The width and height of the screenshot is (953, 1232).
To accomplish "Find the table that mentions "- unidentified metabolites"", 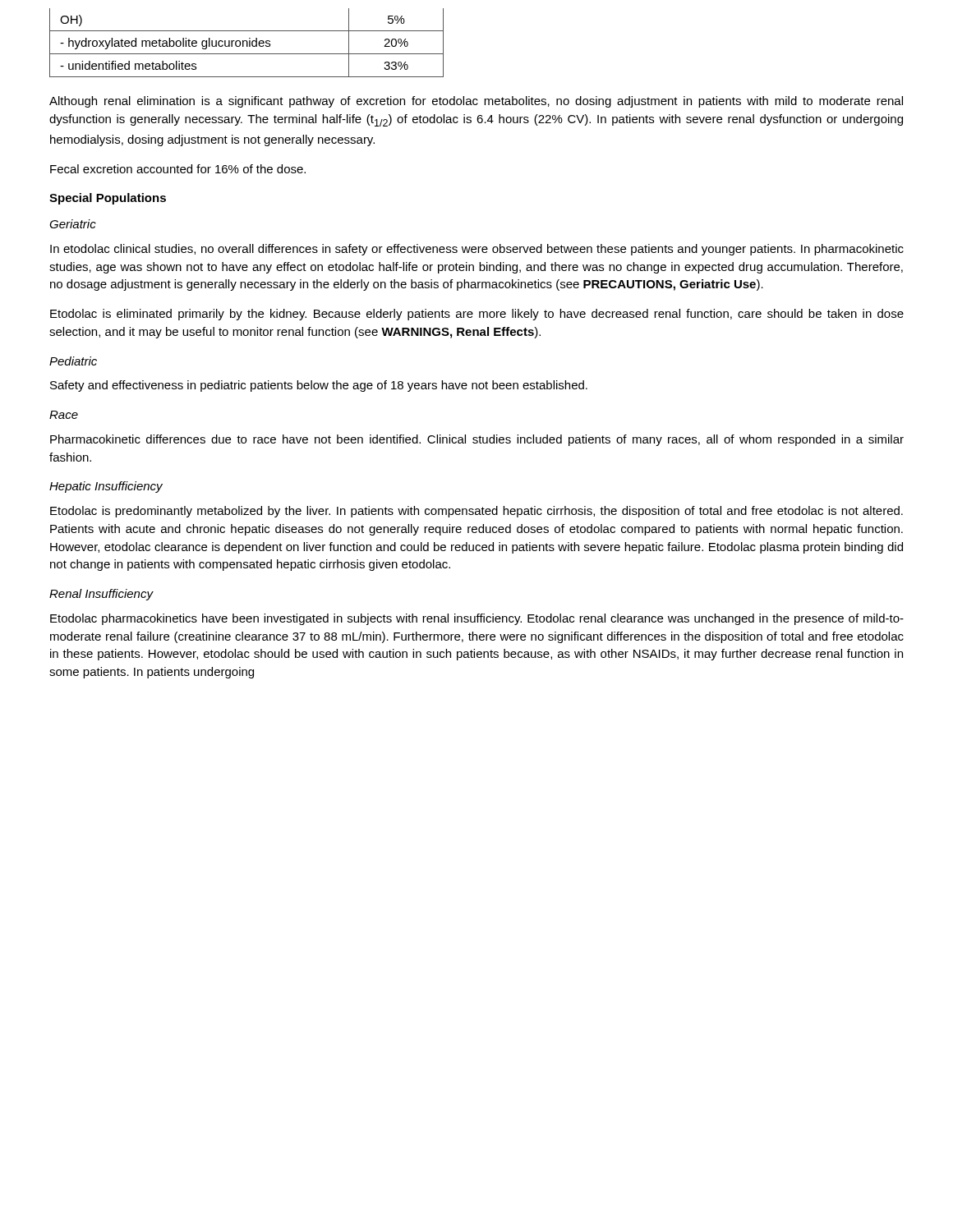I will pos(476,43).
